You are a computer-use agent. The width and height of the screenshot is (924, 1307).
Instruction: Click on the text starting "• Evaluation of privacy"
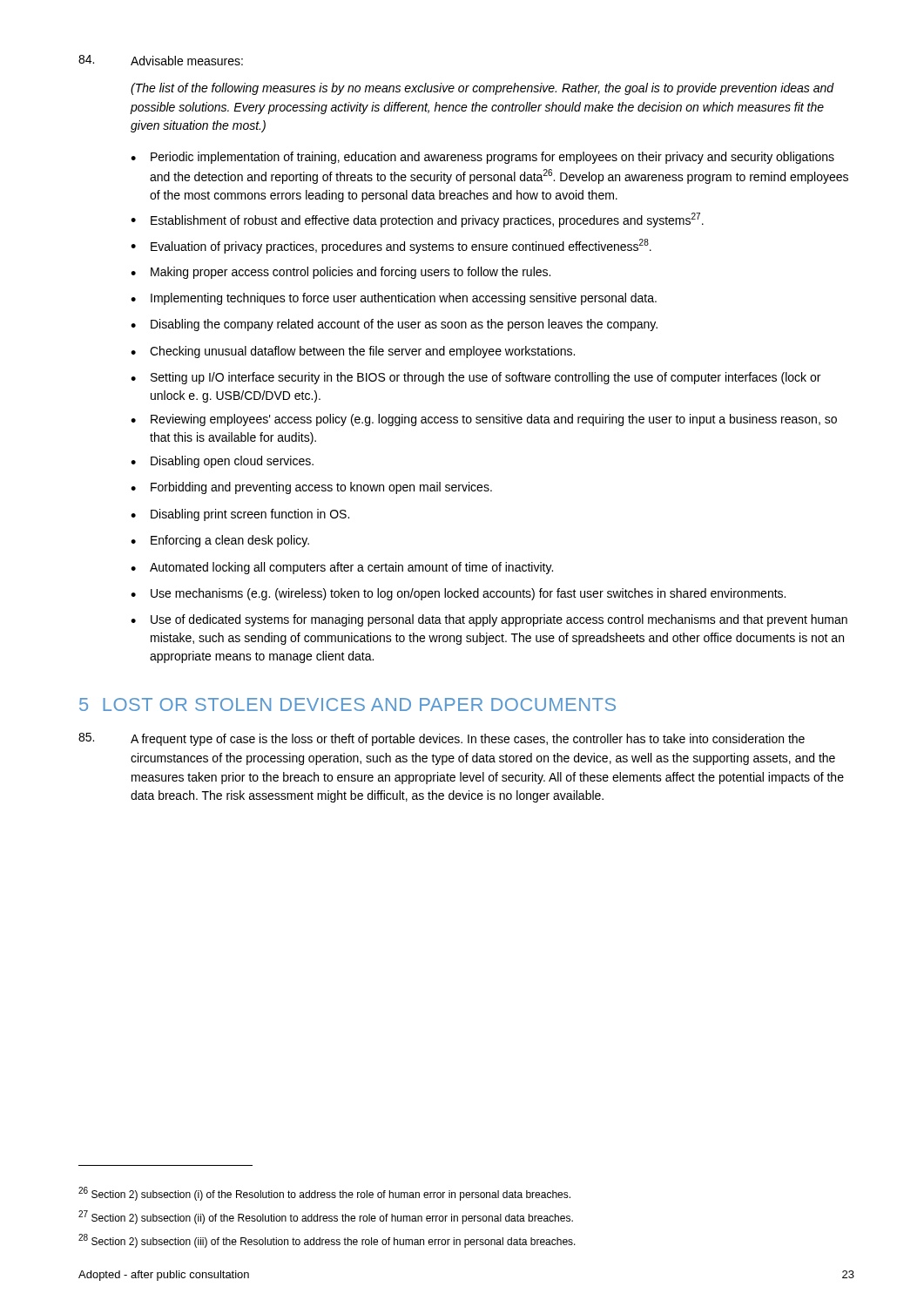tap(492, 247)
